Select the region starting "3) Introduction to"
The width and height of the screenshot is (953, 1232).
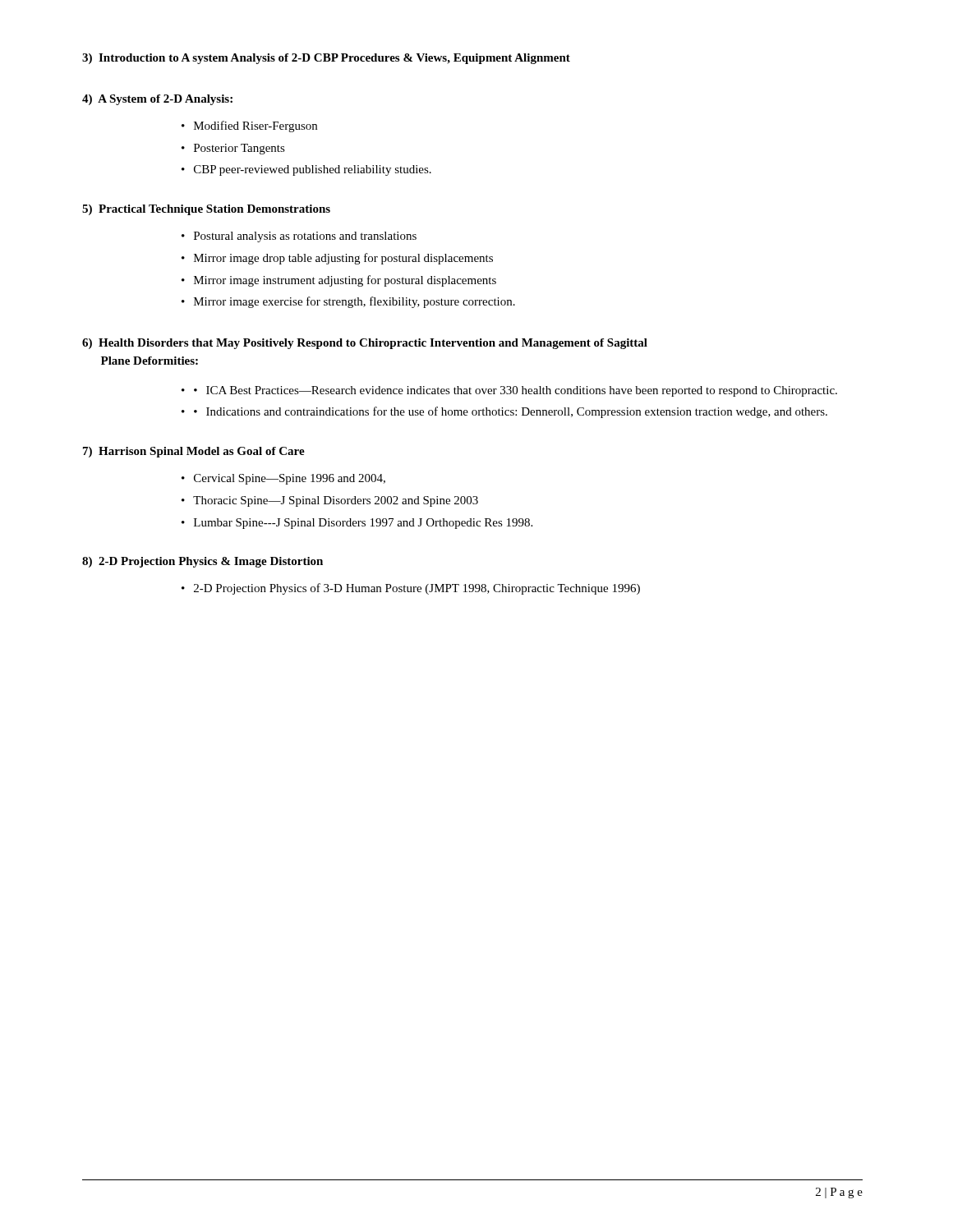[326, 57]
